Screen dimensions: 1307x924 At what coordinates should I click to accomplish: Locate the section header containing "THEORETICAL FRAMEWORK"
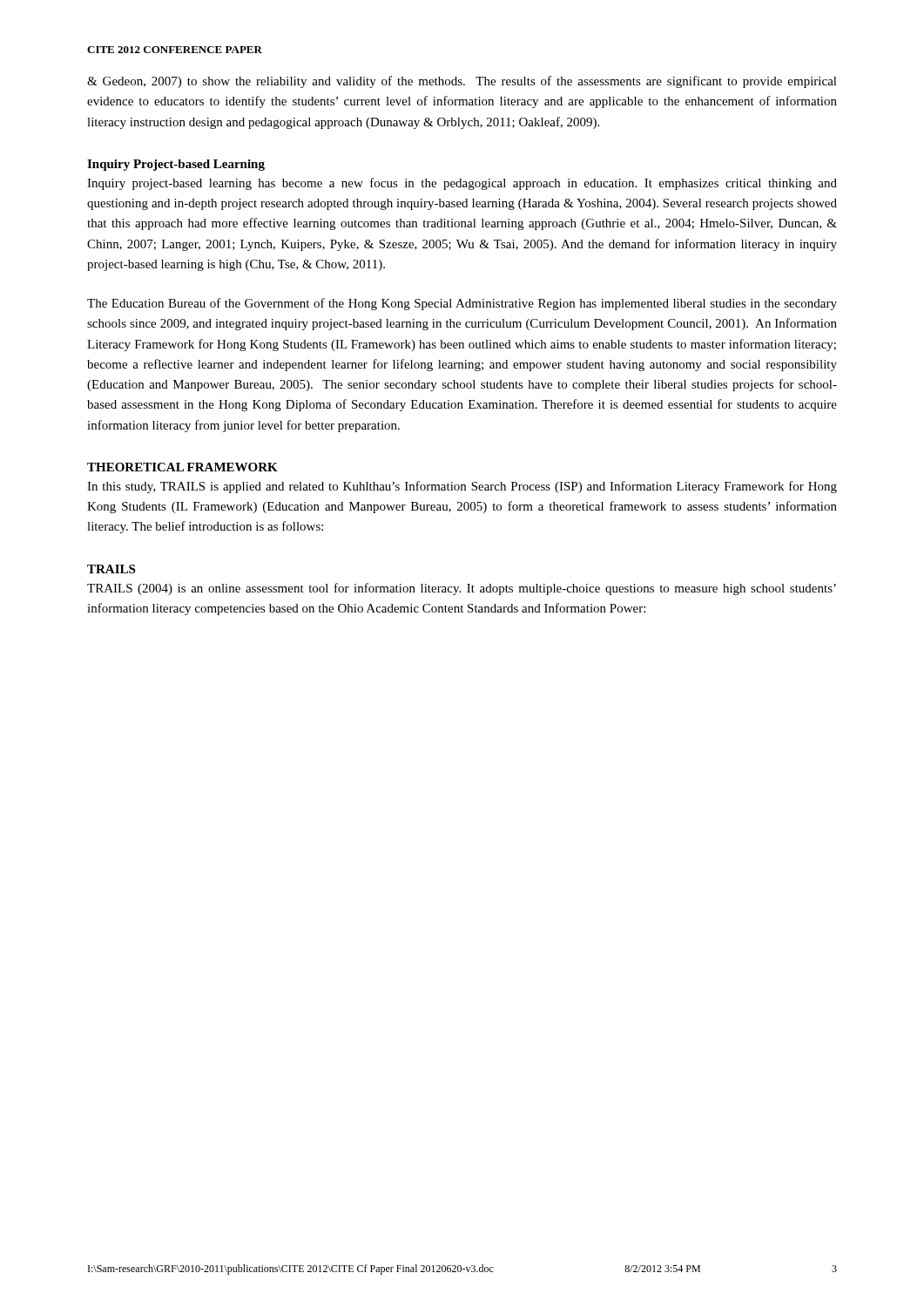[182, 467]
